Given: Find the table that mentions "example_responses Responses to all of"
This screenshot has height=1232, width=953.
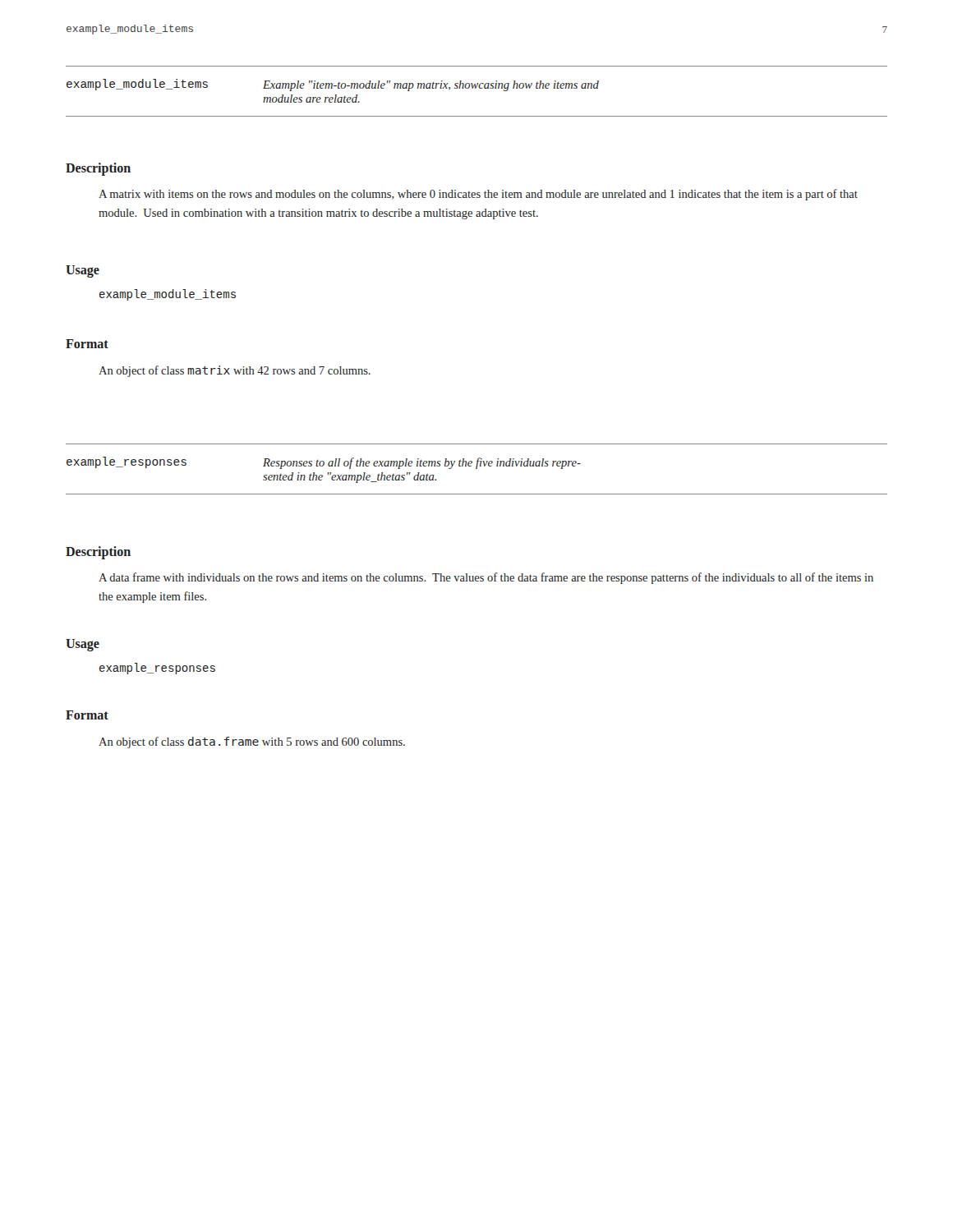Looking at the screenshot, I should pyautogui.click(x=476, y=469).
